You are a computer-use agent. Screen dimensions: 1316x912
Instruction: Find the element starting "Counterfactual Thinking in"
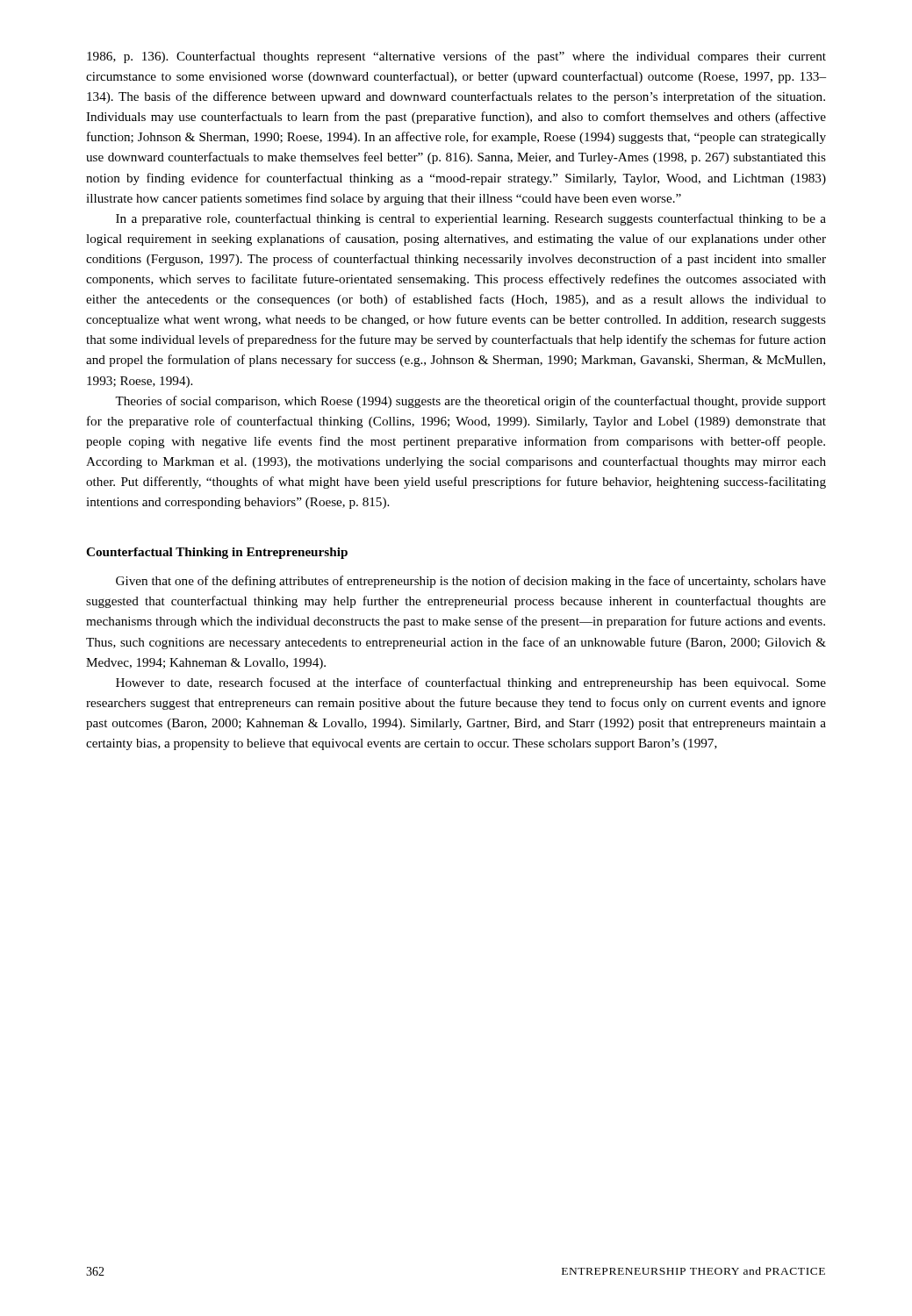(x=217, y=552)
